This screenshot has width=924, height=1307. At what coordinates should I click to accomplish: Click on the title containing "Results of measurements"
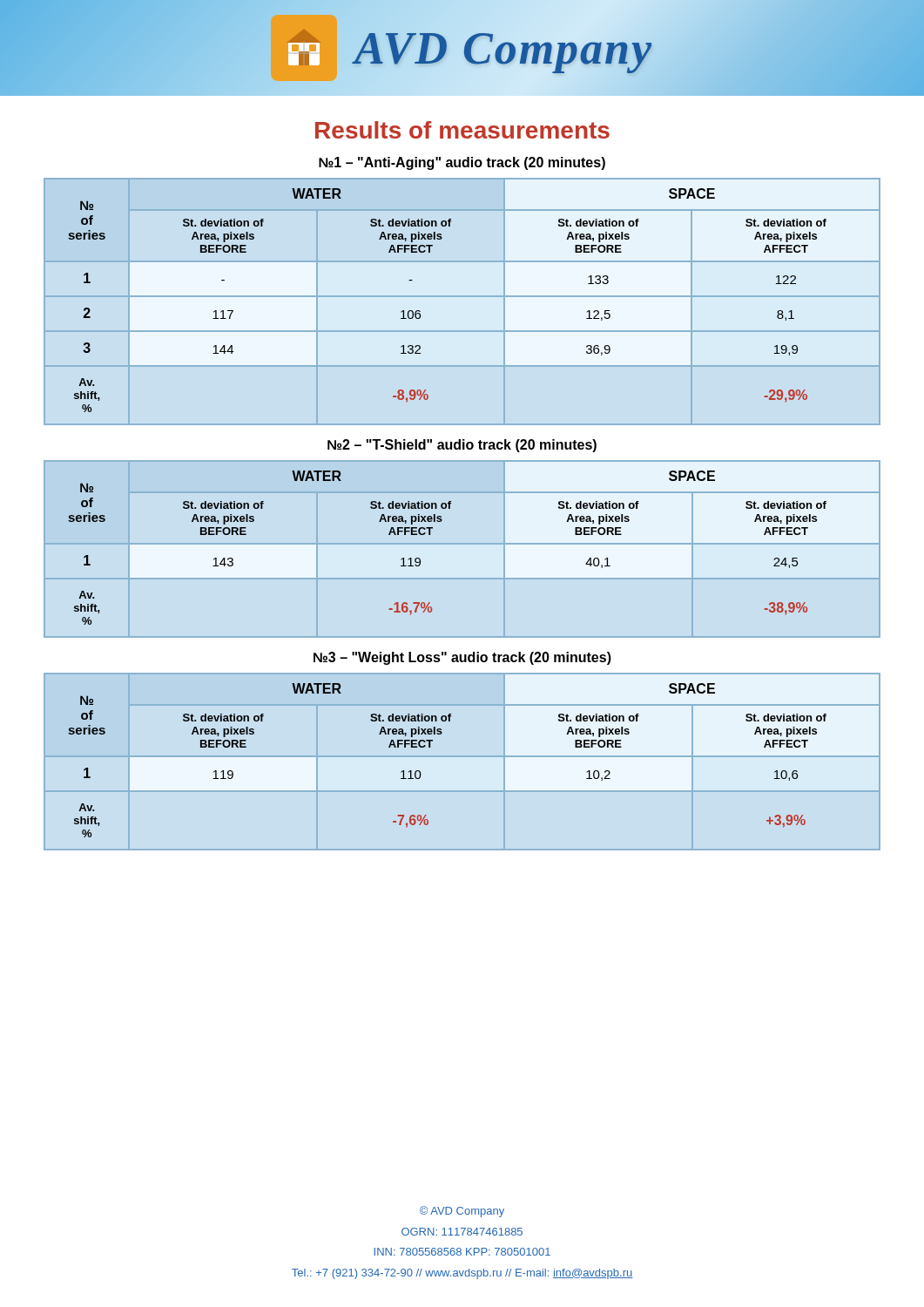pyautogui.click(x=462, y=130)
